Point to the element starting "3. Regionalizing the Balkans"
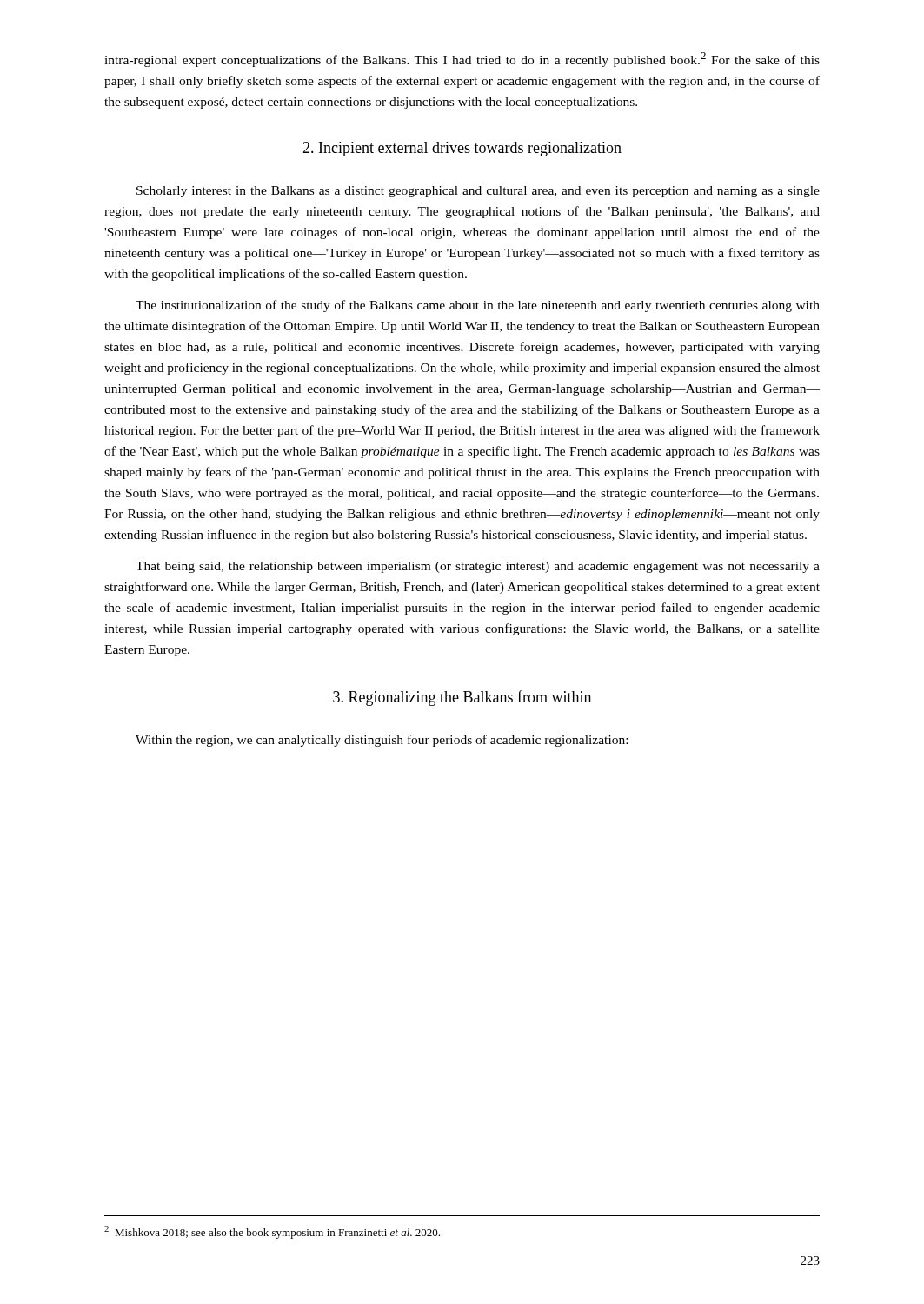This screenshot has width=924, height=1304. (462, 698)
